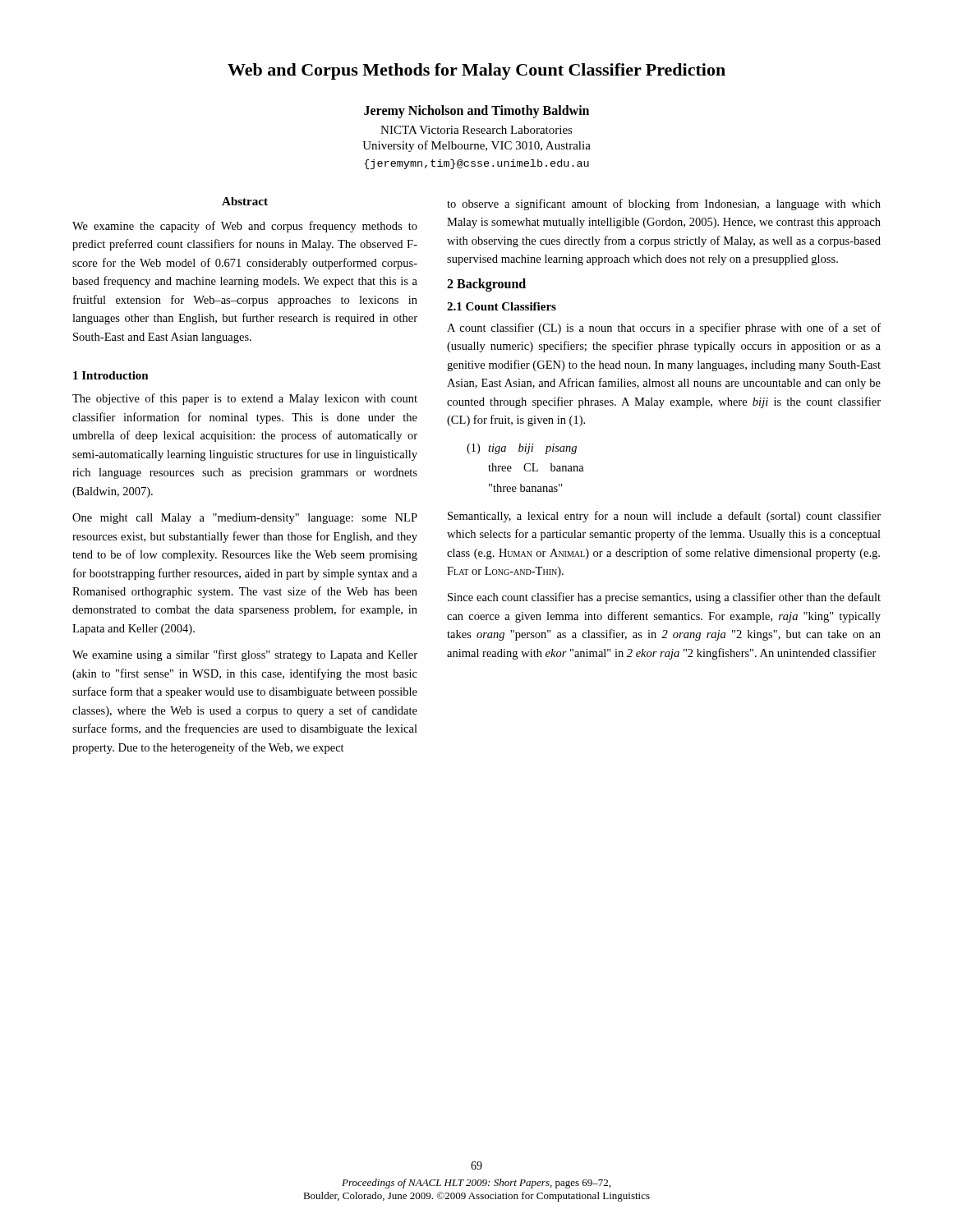Navigate to the text block starting "We examine using a similar "first"
Screen dimensions: 1232x953
(245, 701)
